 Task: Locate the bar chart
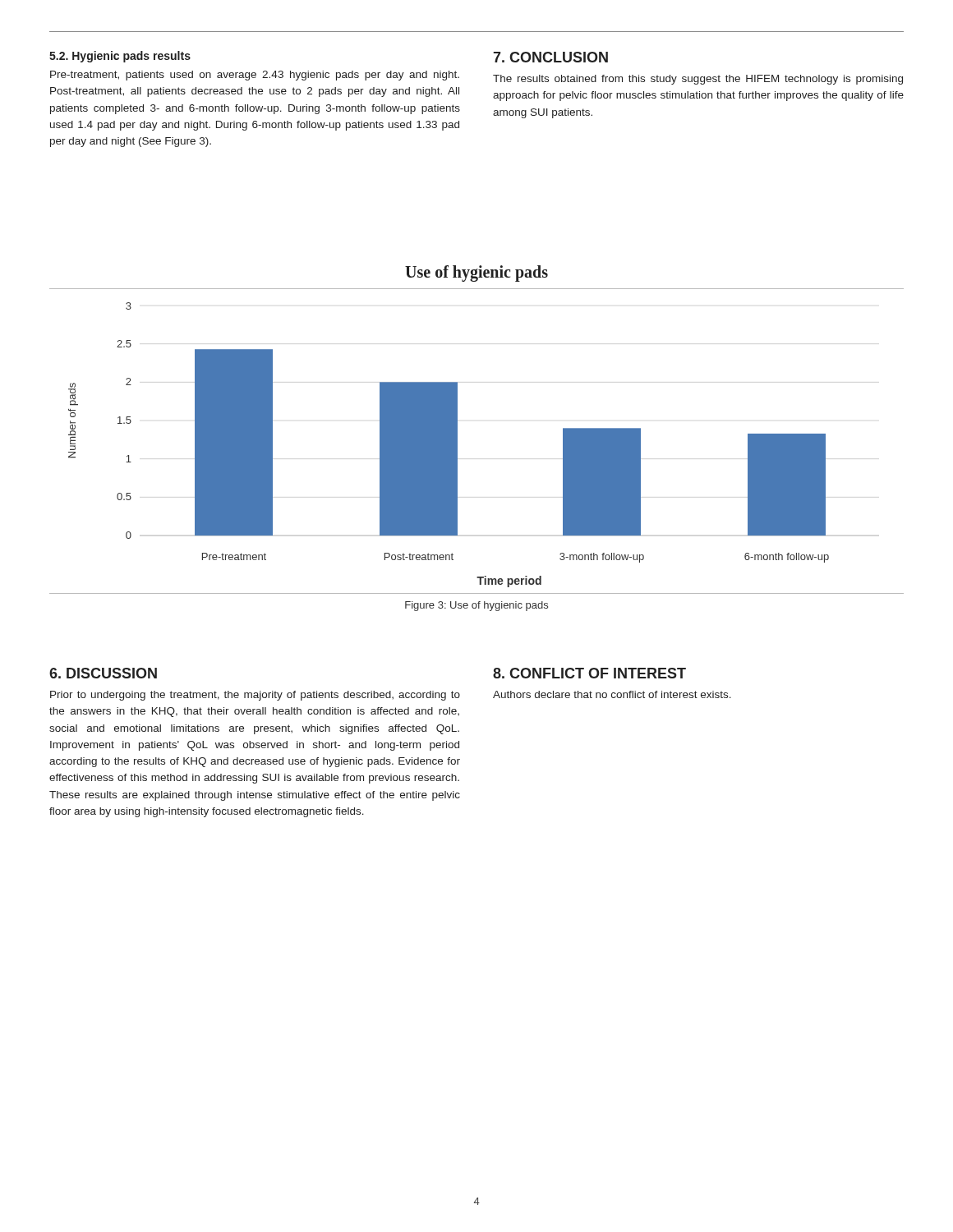pyautogui.click(x=476, y=428)
